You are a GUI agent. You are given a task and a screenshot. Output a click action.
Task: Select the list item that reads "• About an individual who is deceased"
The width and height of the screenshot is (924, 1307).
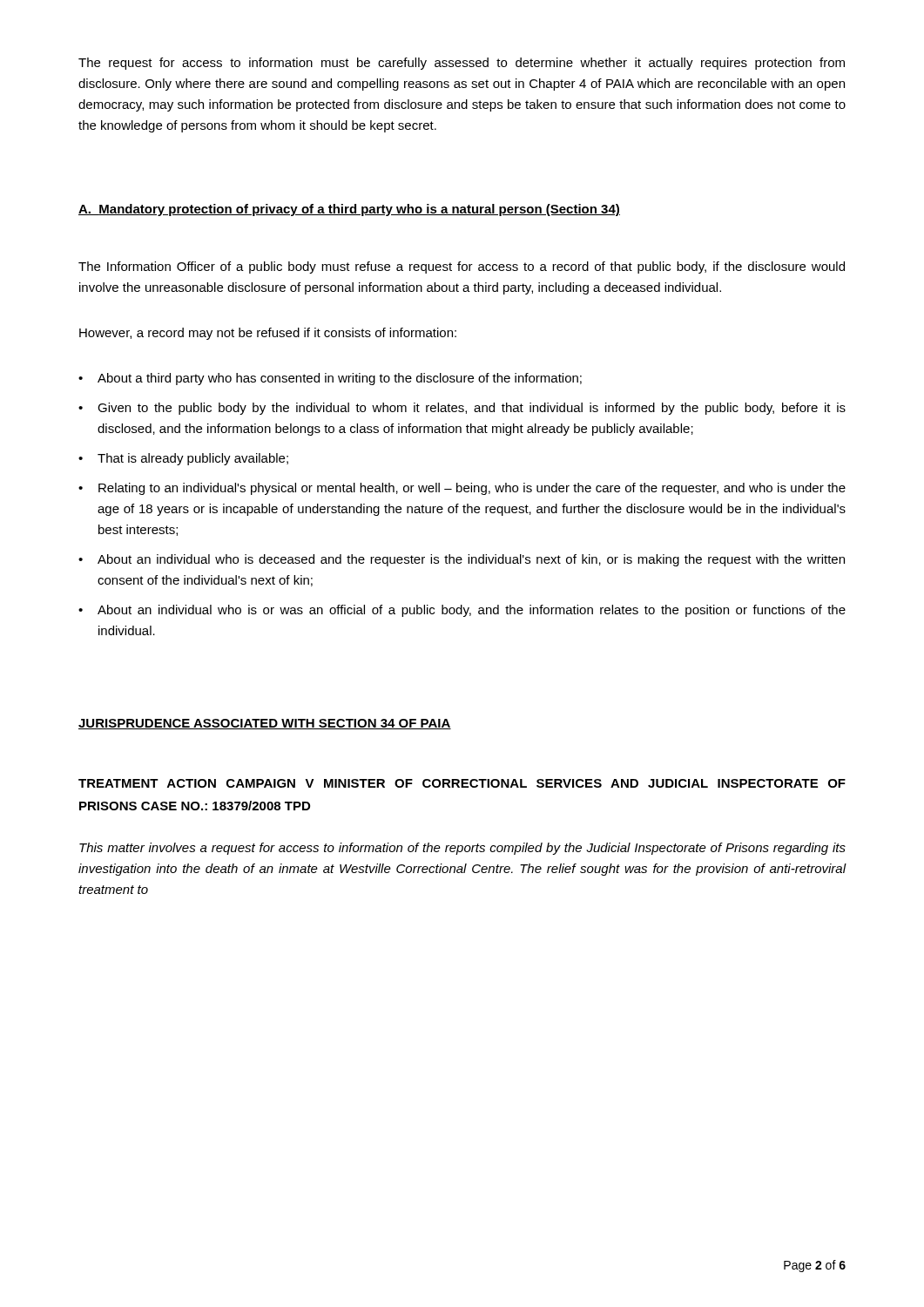point(462,570)
